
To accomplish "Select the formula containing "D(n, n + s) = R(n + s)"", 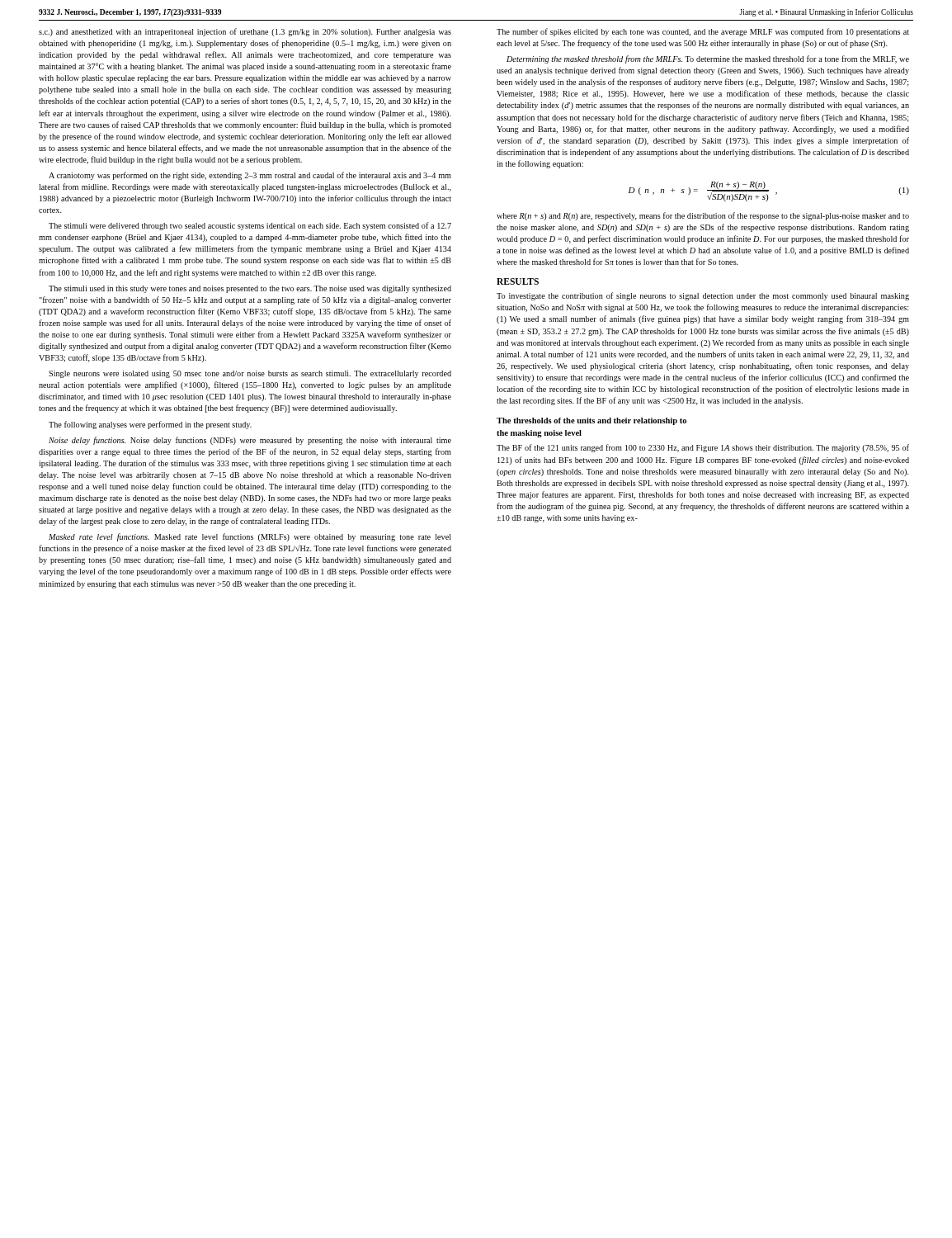I will click(769, 190).
